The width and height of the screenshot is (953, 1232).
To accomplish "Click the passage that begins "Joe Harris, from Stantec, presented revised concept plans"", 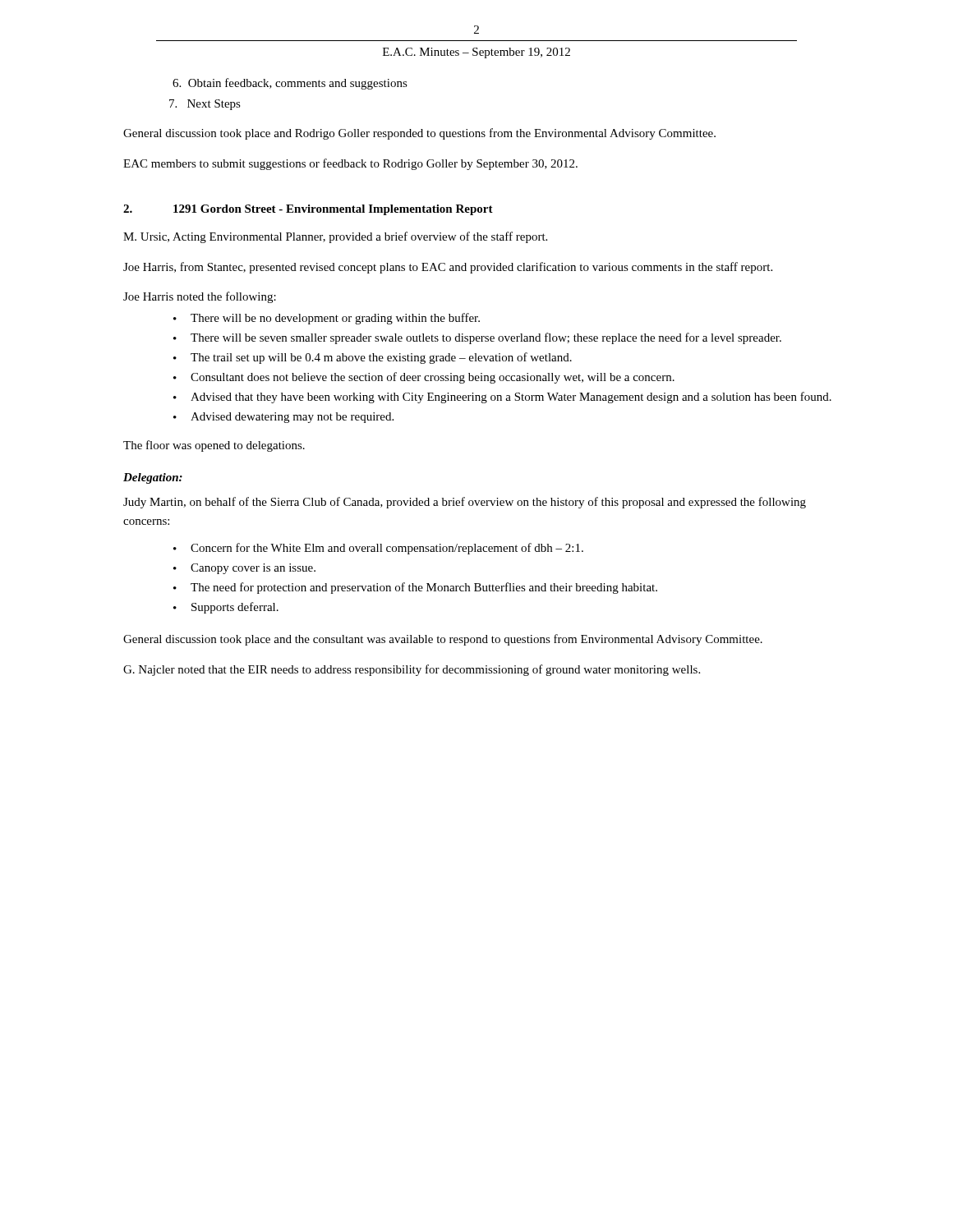I will point(489,267).
